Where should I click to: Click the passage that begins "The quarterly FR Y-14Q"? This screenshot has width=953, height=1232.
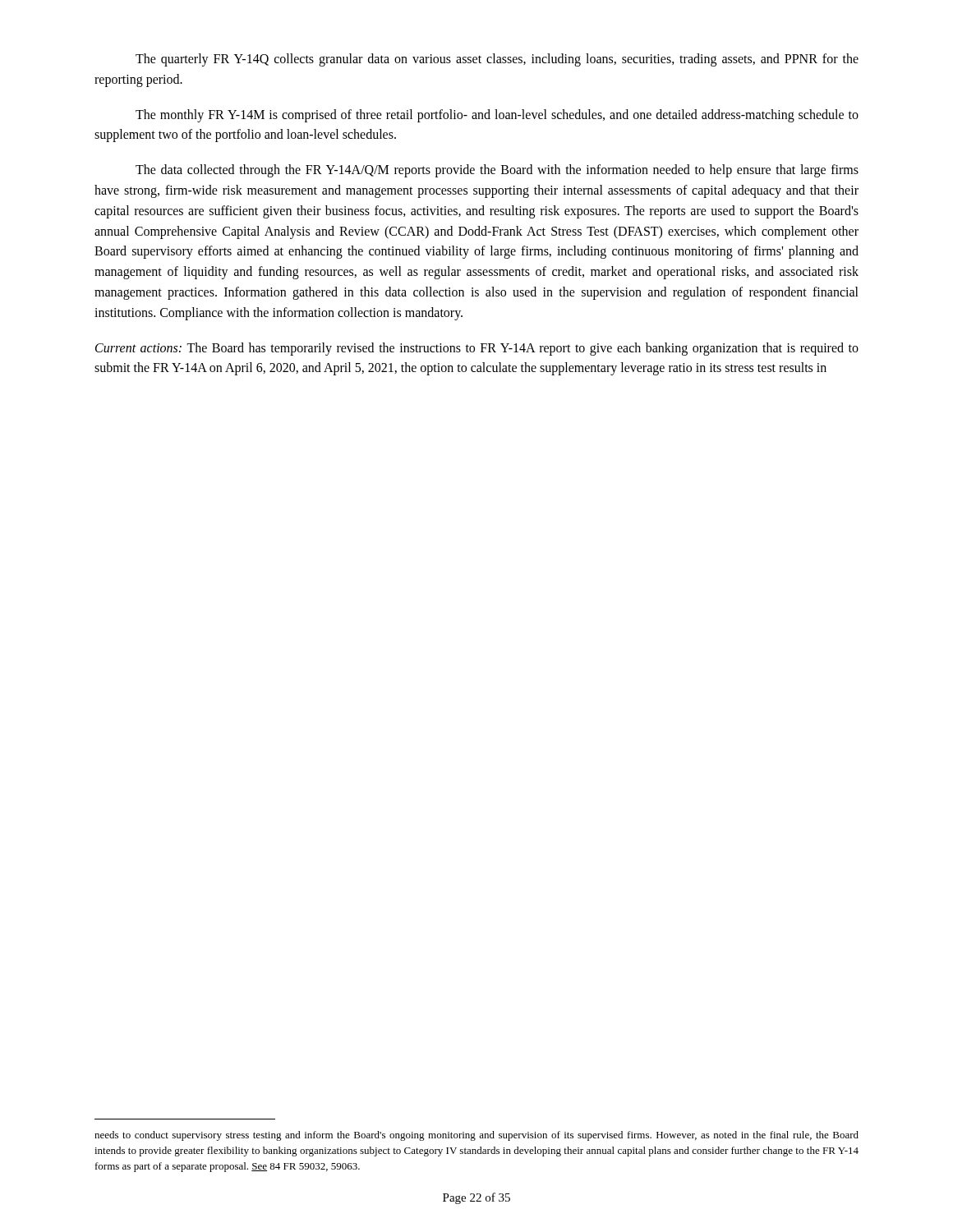[x=476, y=70]
